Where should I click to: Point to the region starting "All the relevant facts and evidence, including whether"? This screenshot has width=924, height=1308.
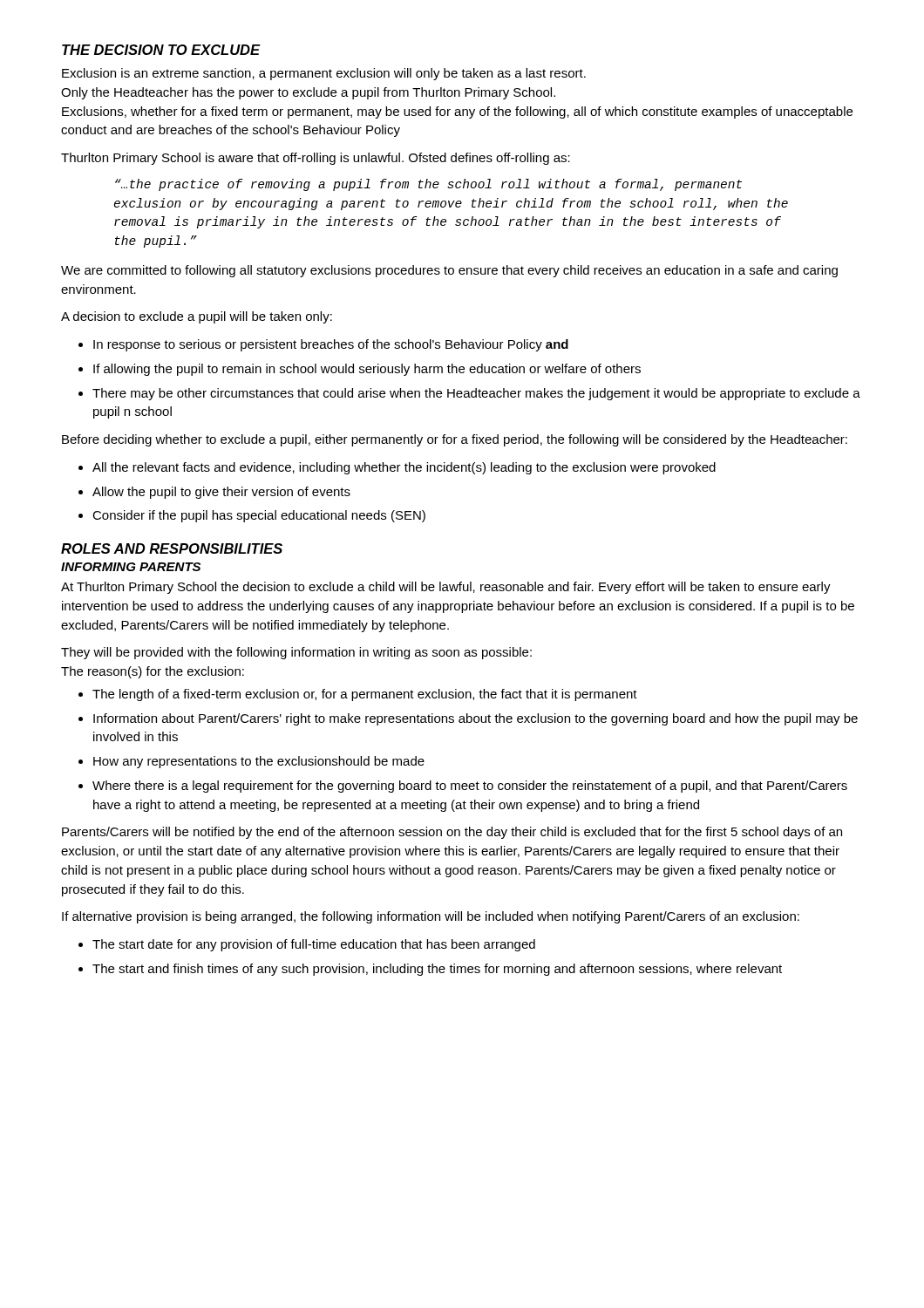pyautogui.click(x=404, y=467)
